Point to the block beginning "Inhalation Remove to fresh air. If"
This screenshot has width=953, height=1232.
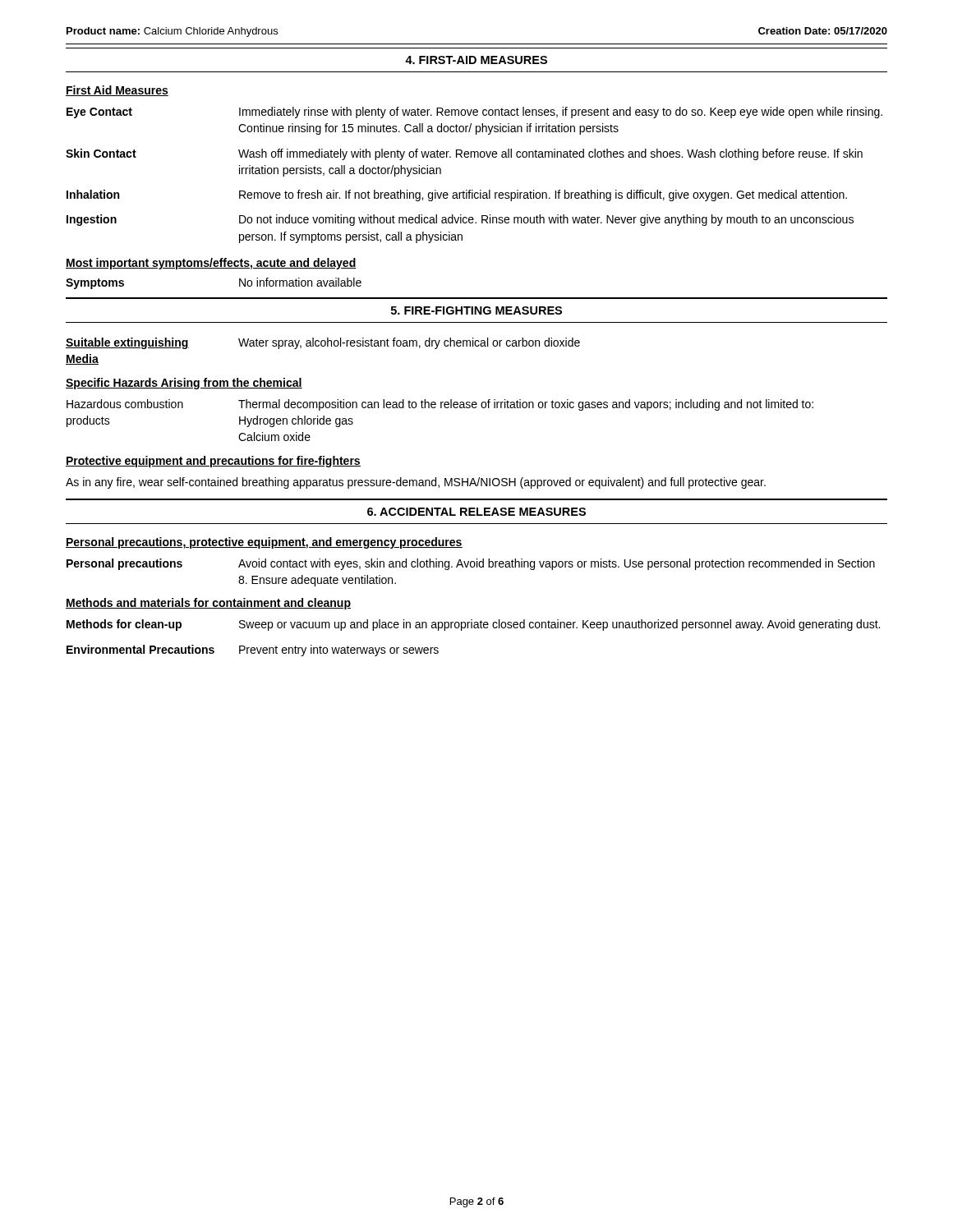tap(476, 195)
